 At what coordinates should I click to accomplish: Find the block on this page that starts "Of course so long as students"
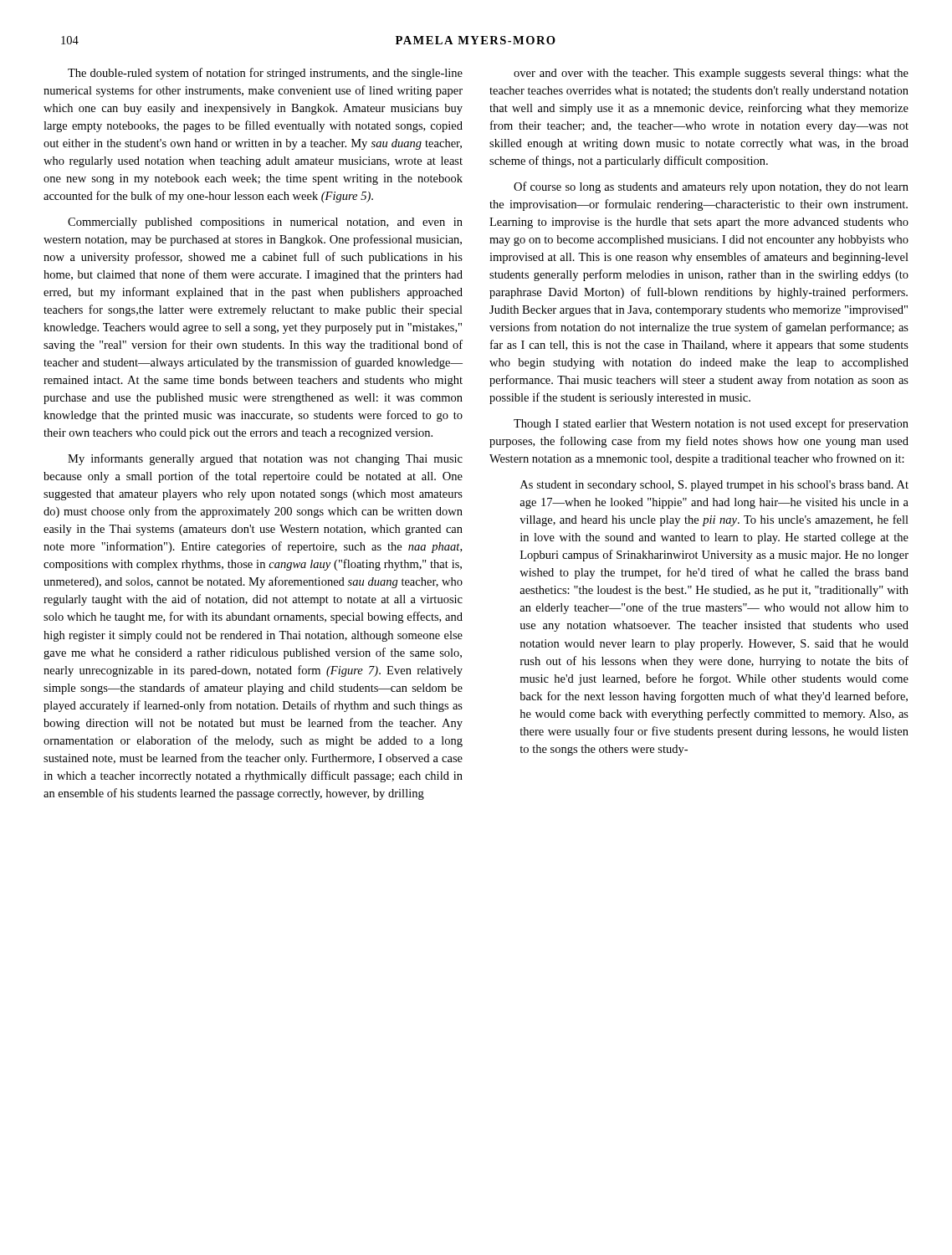(x=699, y=293)
